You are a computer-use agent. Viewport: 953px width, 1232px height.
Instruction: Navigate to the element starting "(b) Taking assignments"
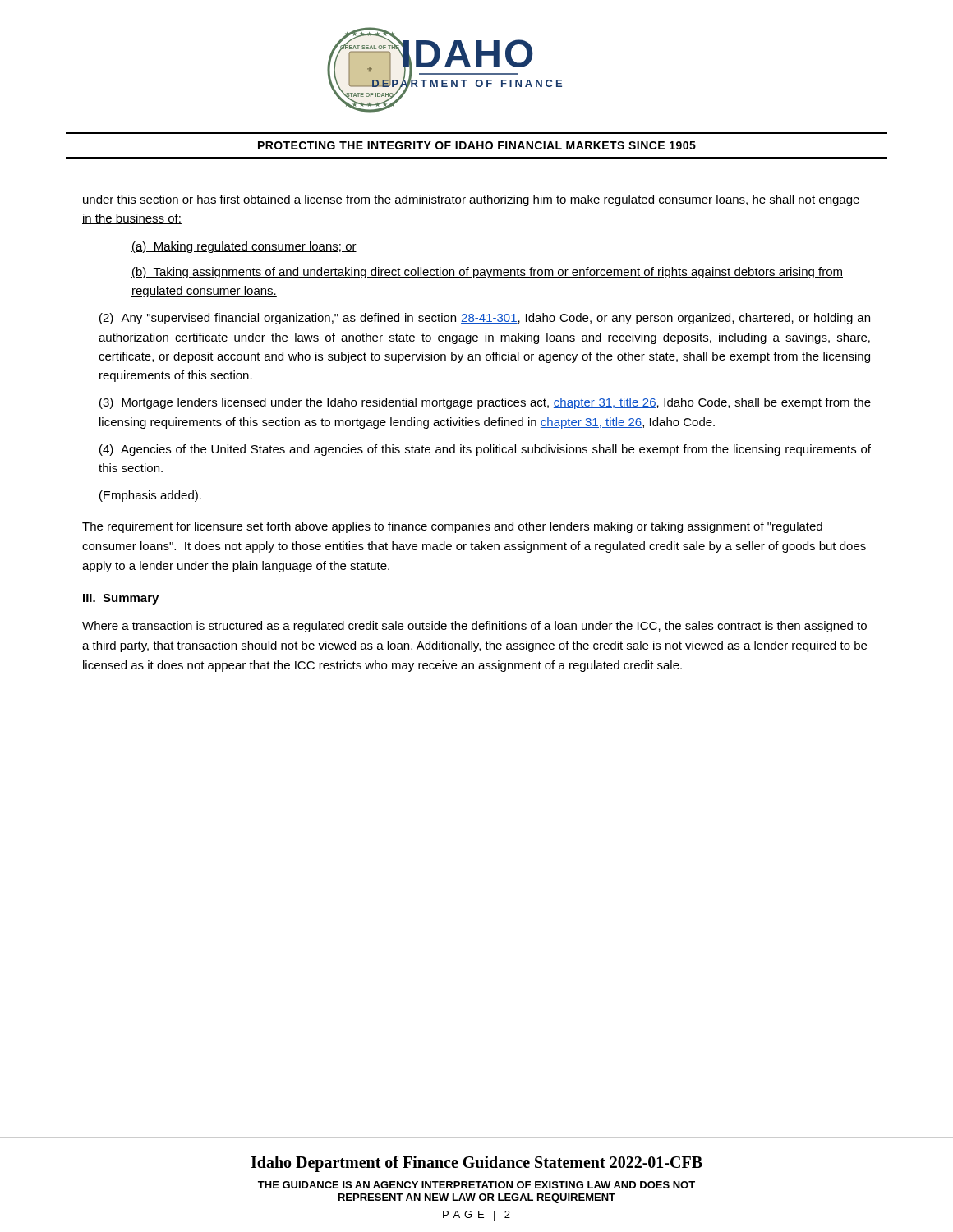tap(487, 281)
